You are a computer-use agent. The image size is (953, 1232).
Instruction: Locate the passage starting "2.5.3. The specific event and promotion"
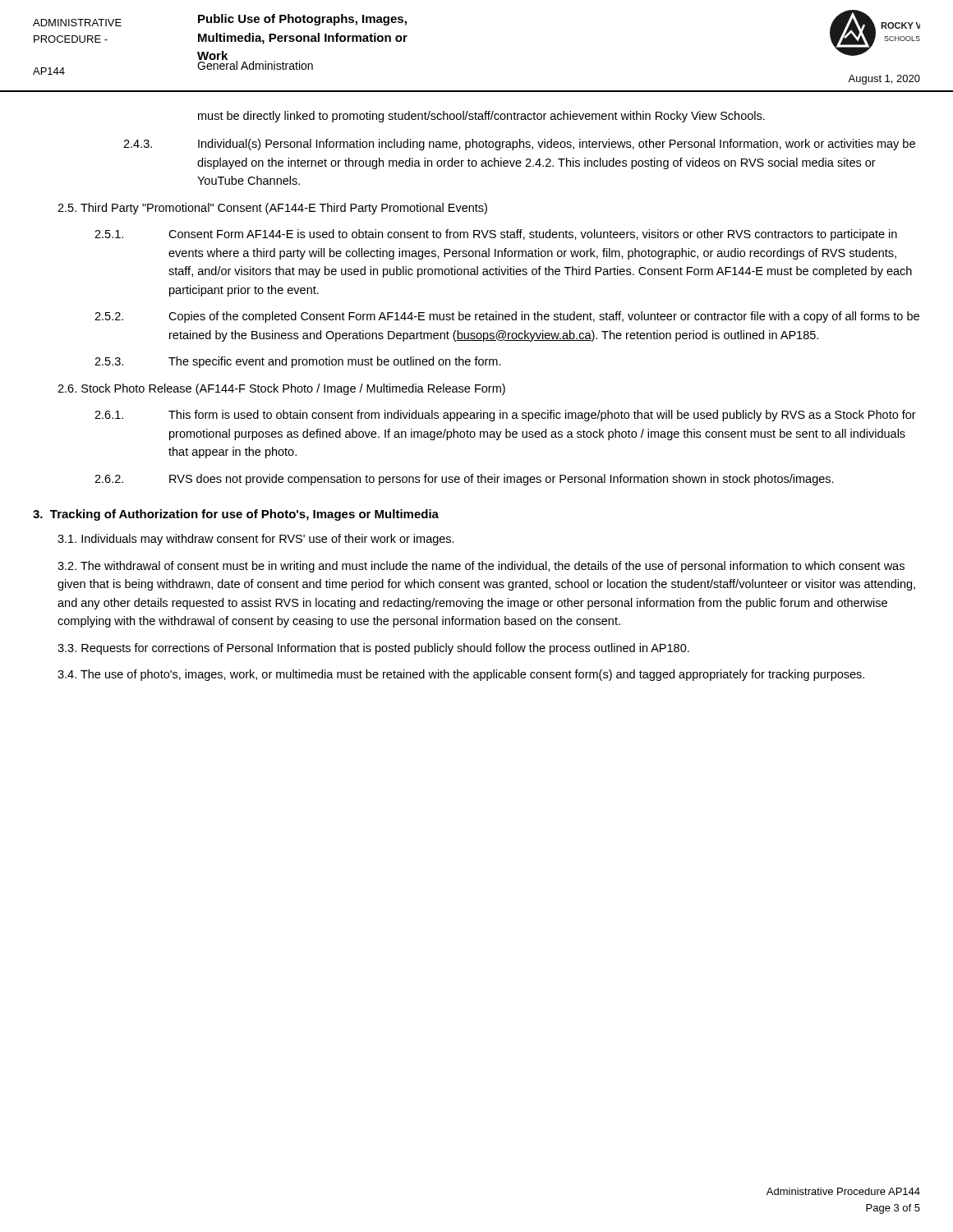[x=507, y=362]
